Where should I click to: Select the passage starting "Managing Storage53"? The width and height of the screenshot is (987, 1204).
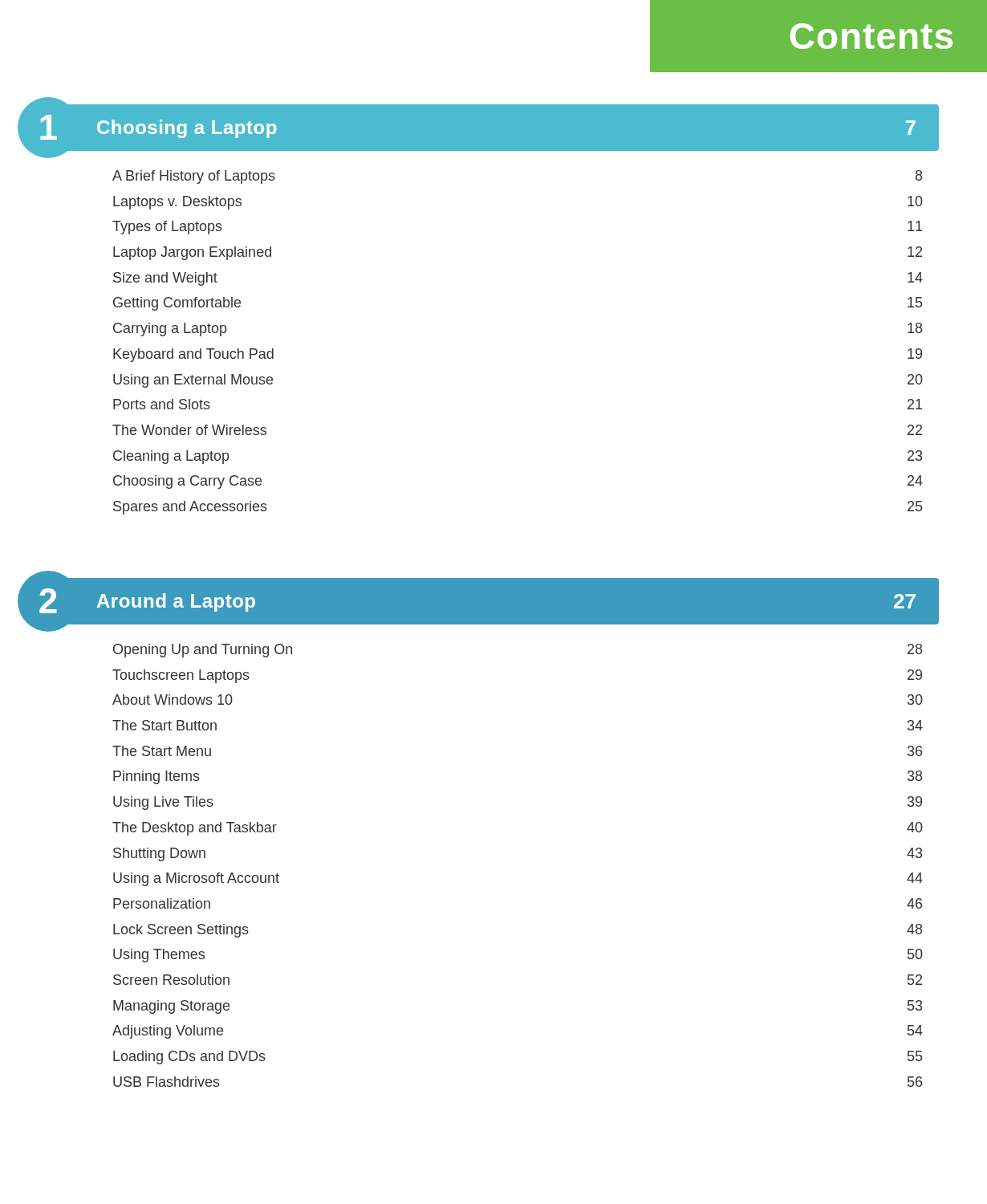click(x=170, y=1007)
